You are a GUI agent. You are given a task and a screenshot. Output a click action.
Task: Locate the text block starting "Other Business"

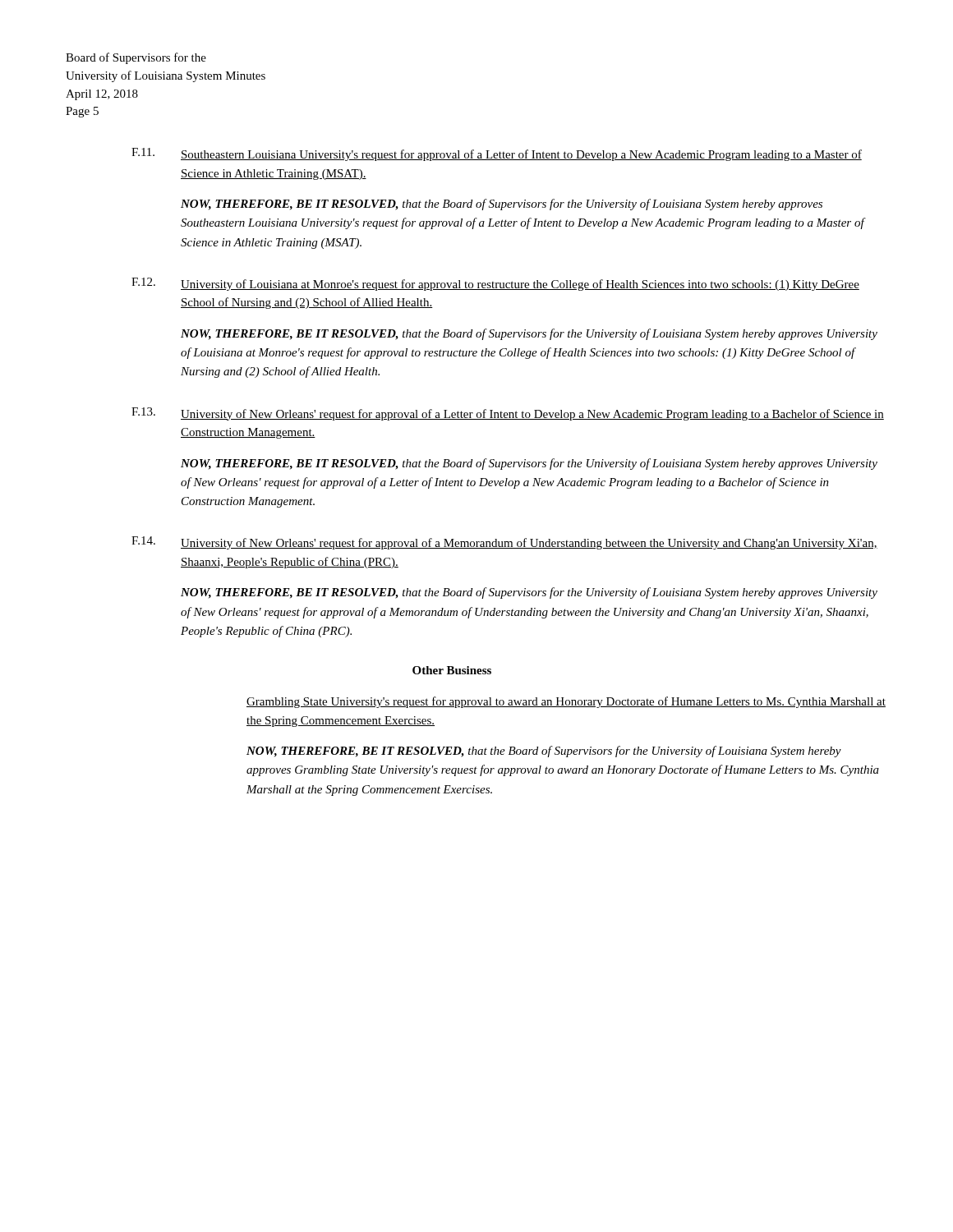point(452,670)
